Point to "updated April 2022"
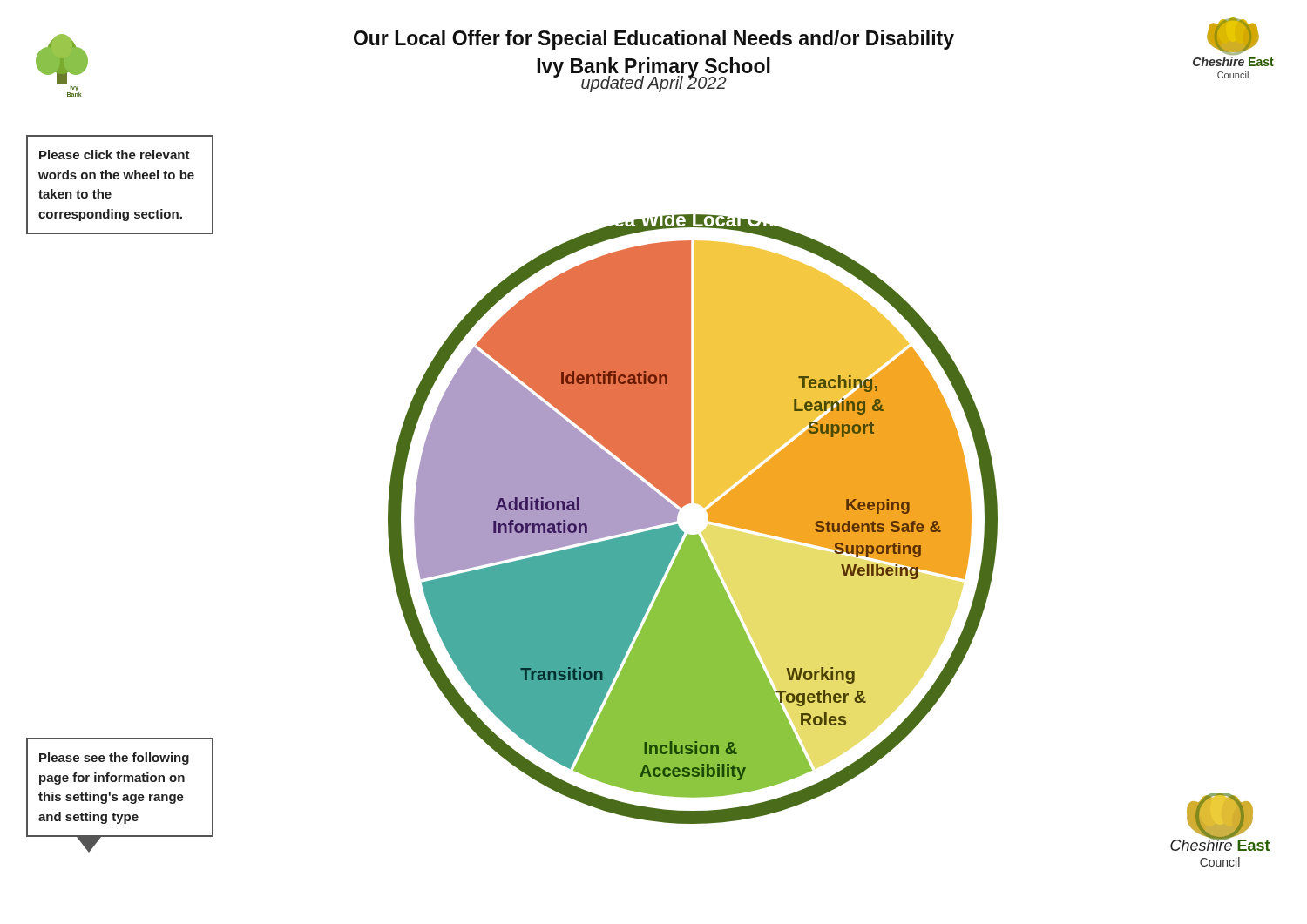The width and height of the screenshot is (1307, 924). point(654,83)
